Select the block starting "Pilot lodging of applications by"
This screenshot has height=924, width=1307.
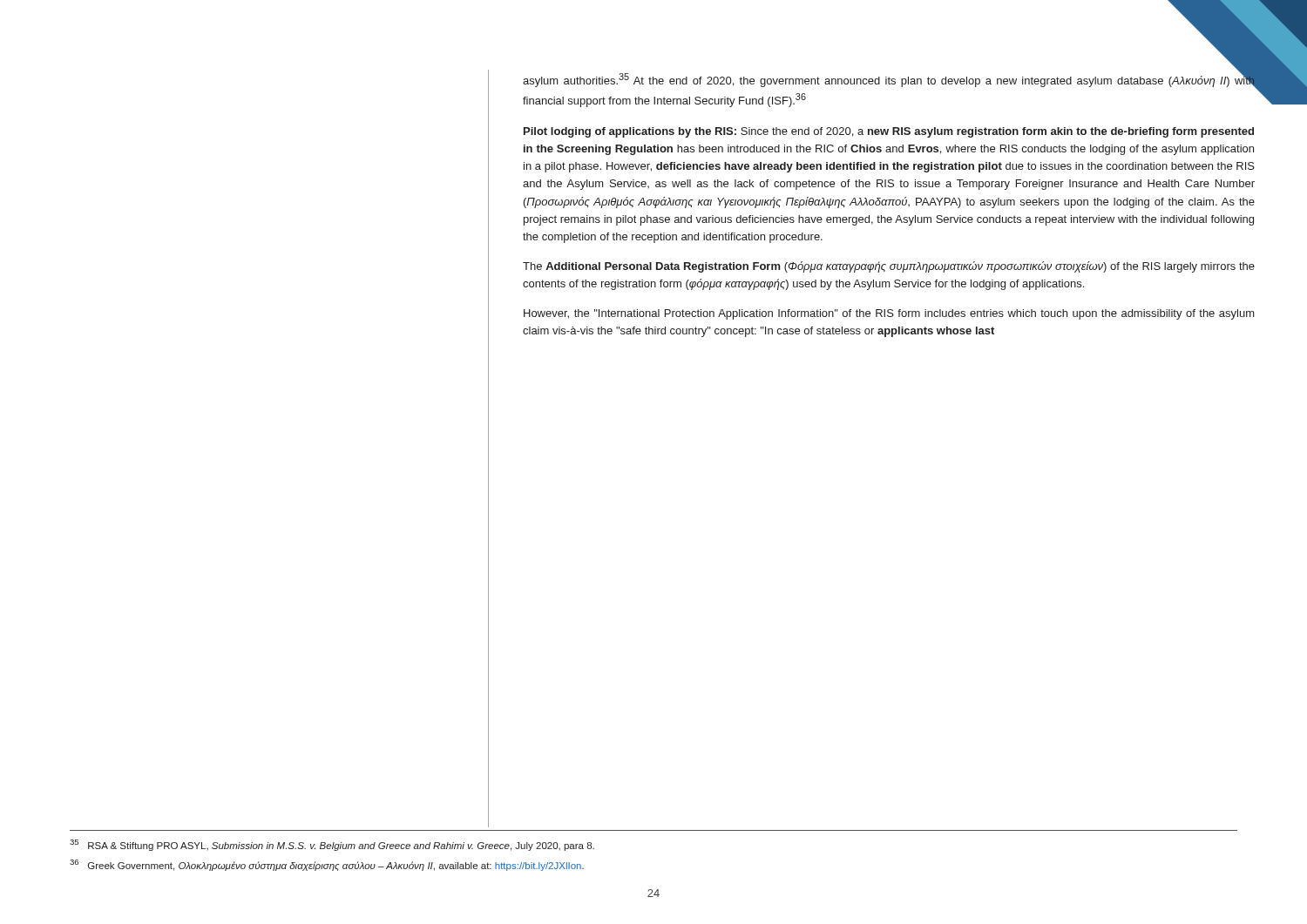(x=889, y=184)
